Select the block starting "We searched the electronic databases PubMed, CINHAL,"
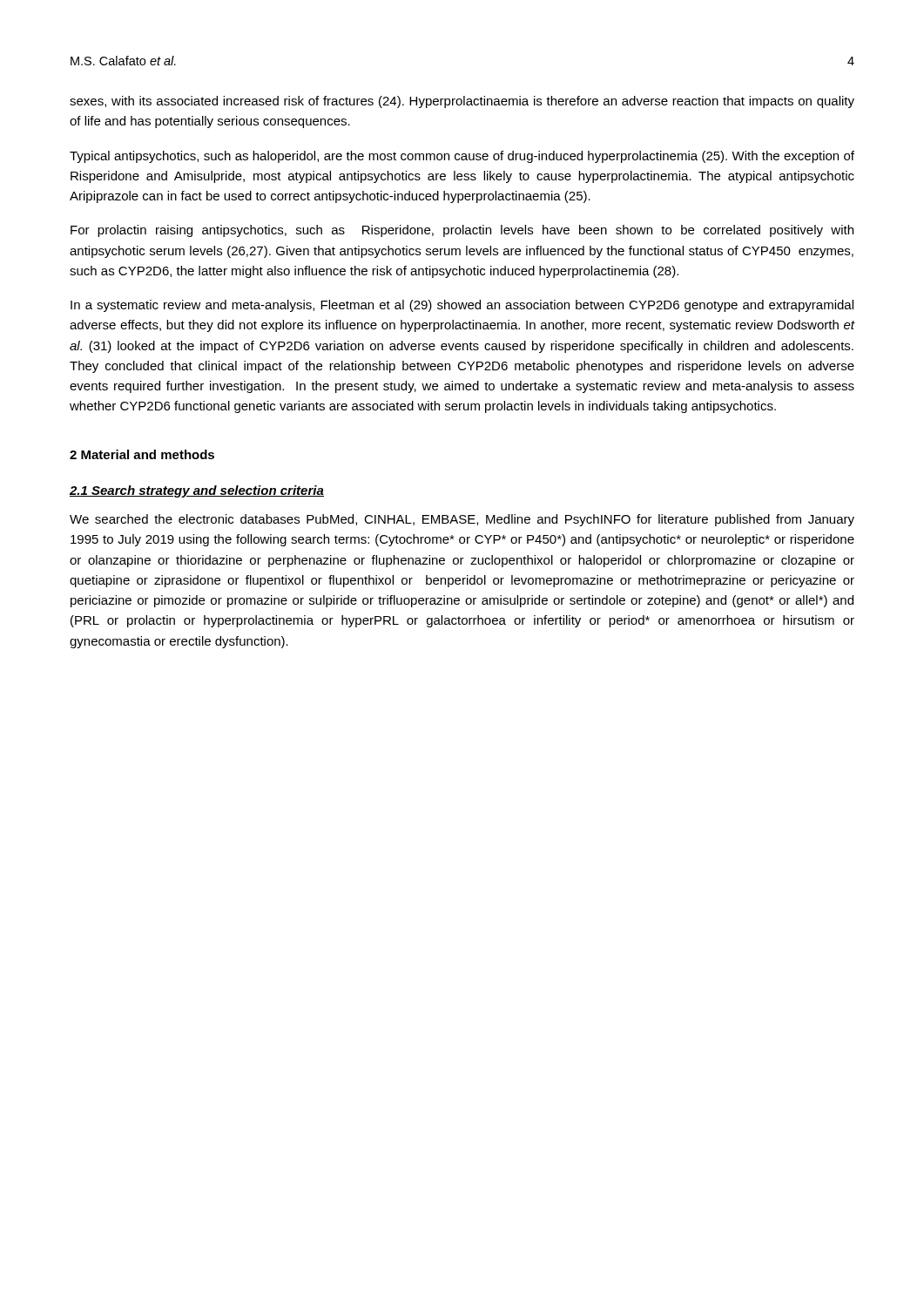924x1307 pixels. [462, 580]
